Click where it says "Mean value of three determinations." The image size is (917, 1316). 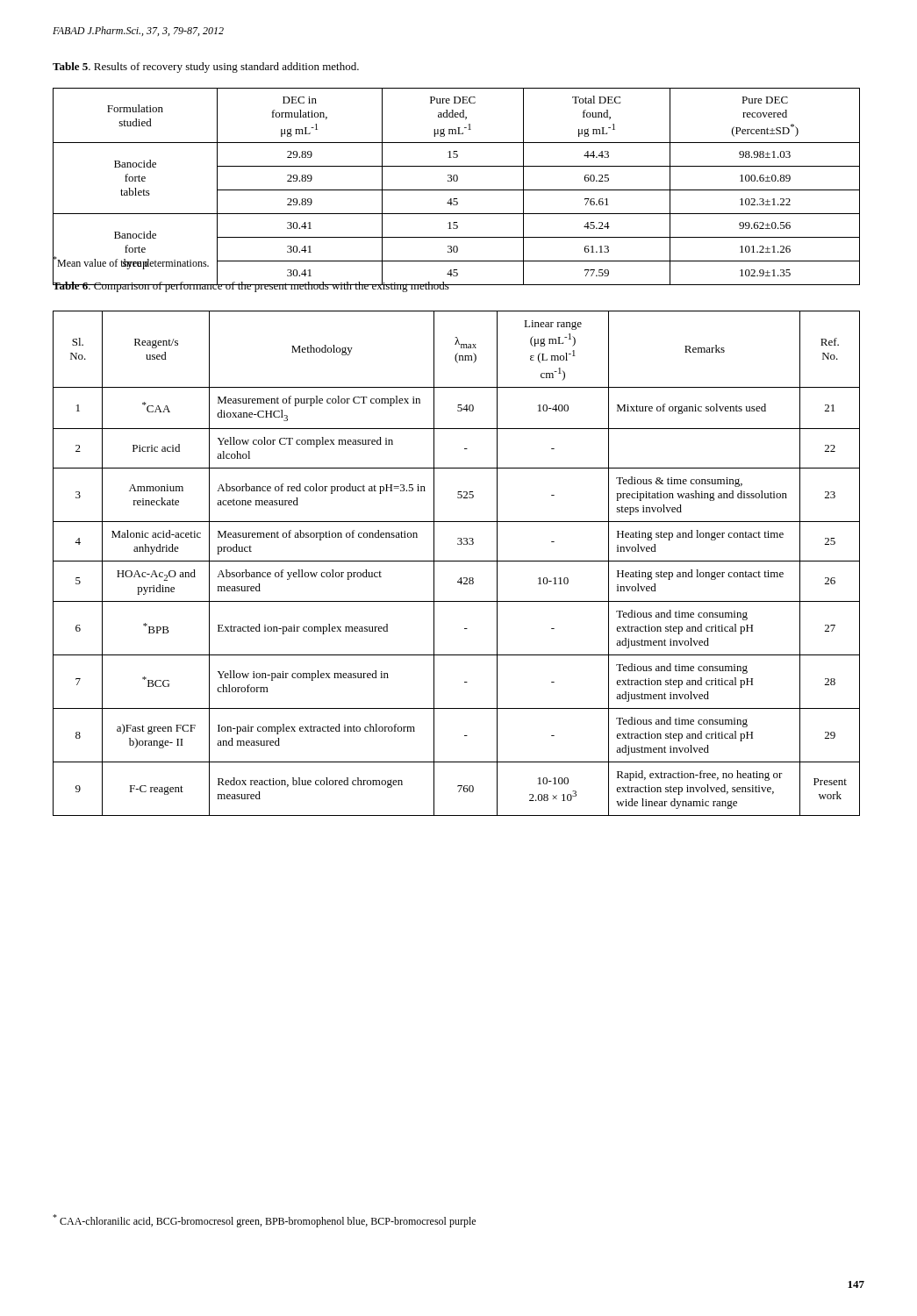tap(131, 262)
